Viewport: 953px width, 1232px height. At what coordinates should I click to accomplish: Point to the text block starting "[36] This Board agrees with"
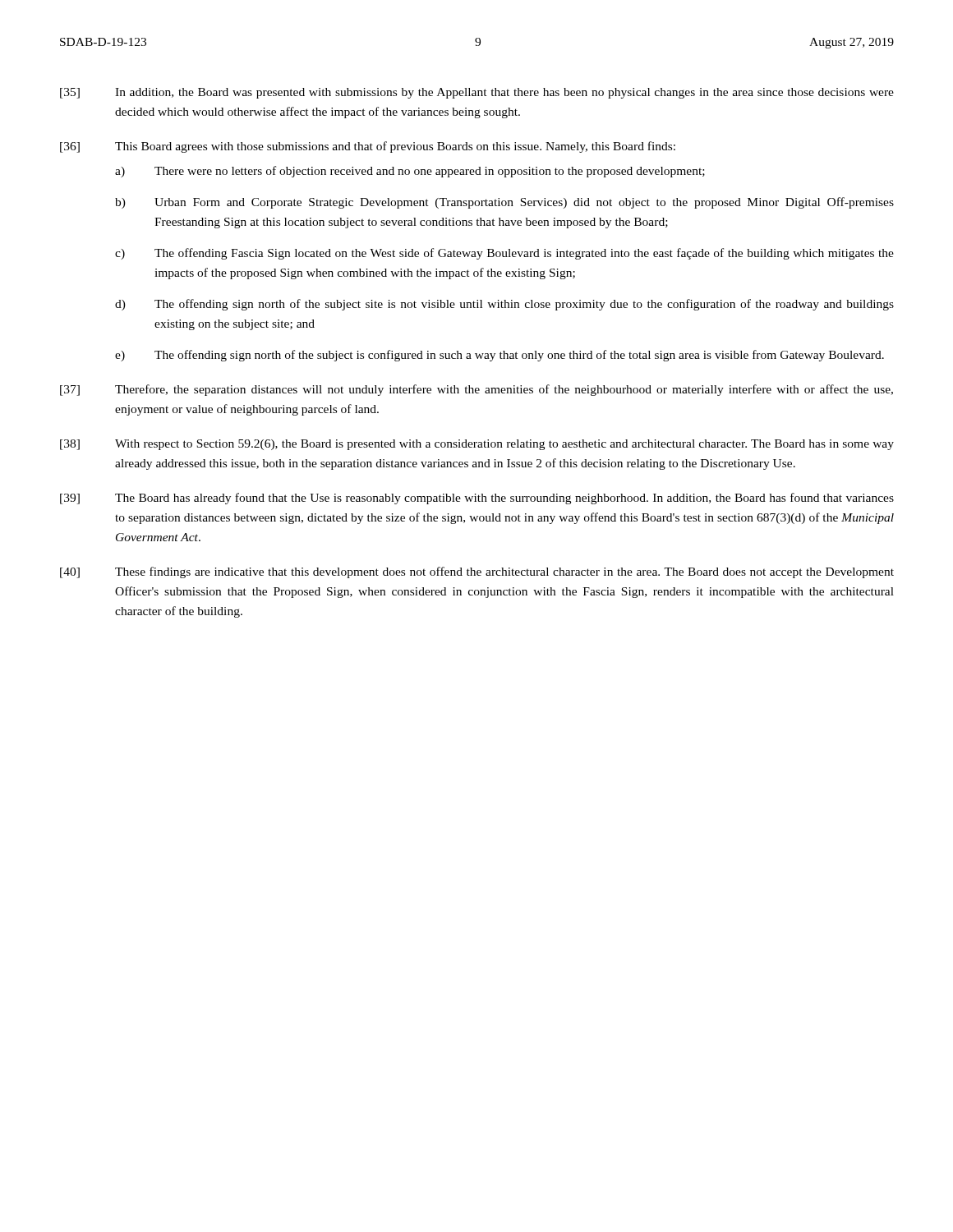(x=476, y=146)
